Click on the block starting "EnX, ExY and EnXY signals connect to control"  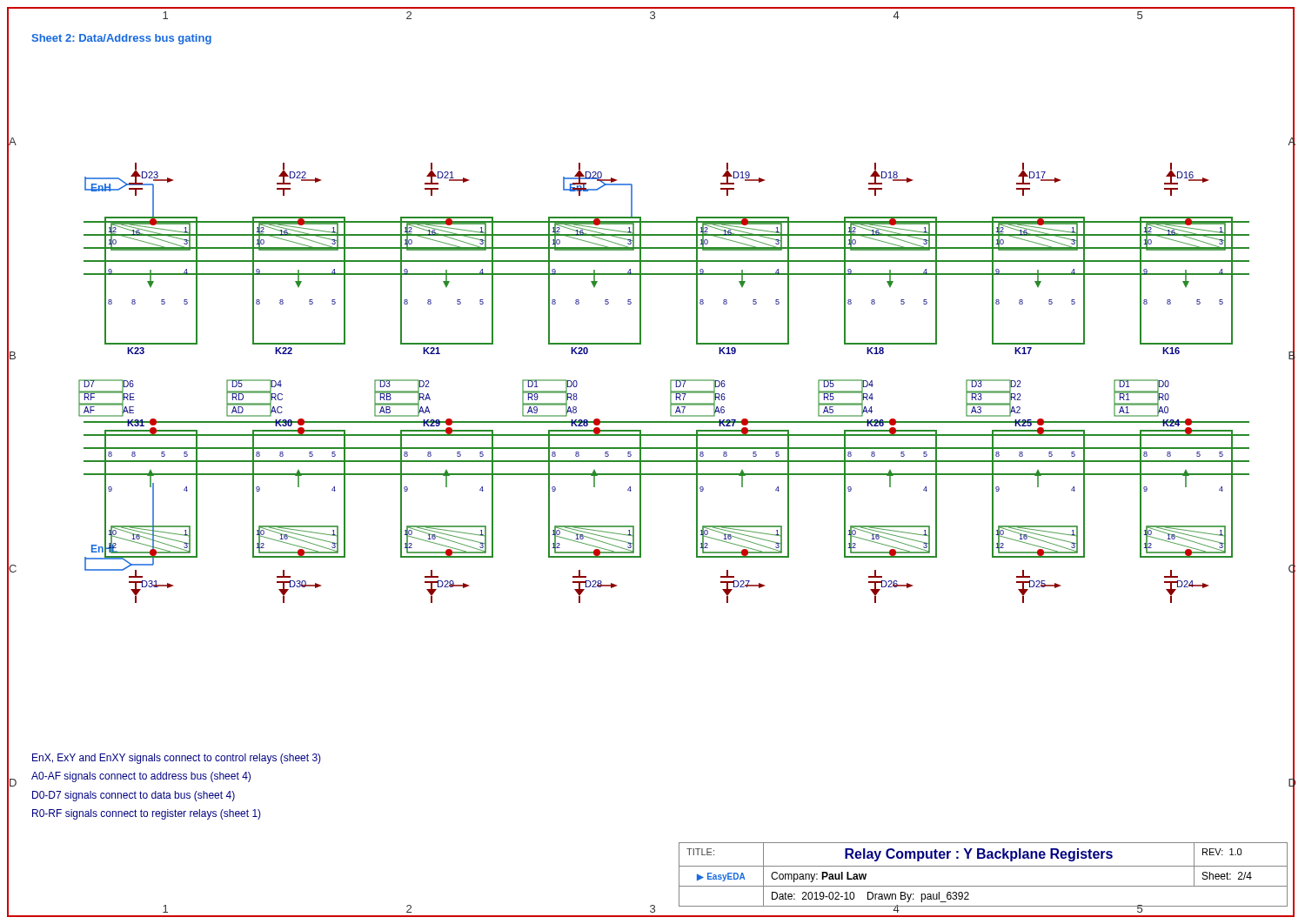pyautogui.click(x=176, y=786)
